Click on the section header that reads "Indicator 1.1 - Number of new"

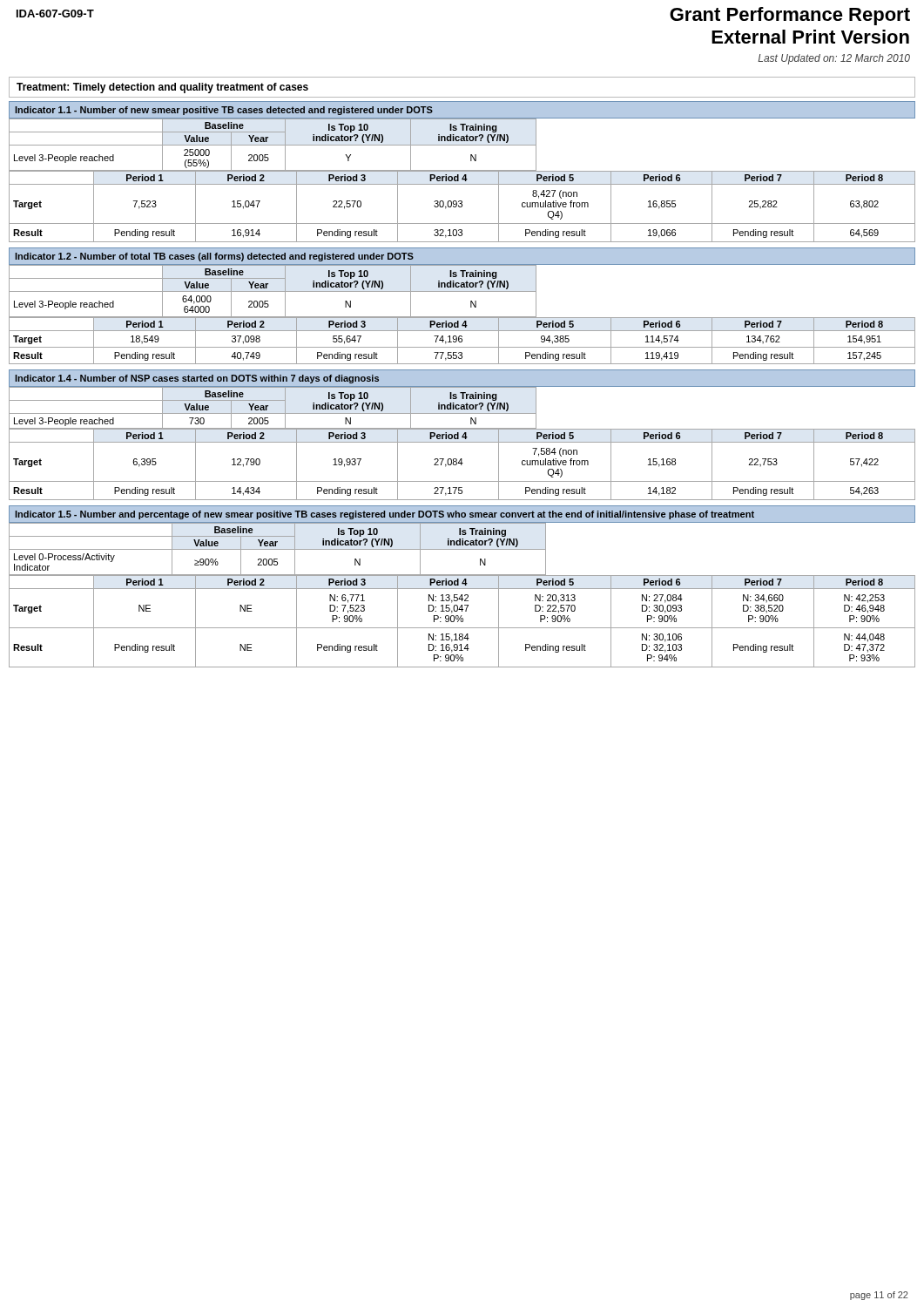[x=224, y=110]
